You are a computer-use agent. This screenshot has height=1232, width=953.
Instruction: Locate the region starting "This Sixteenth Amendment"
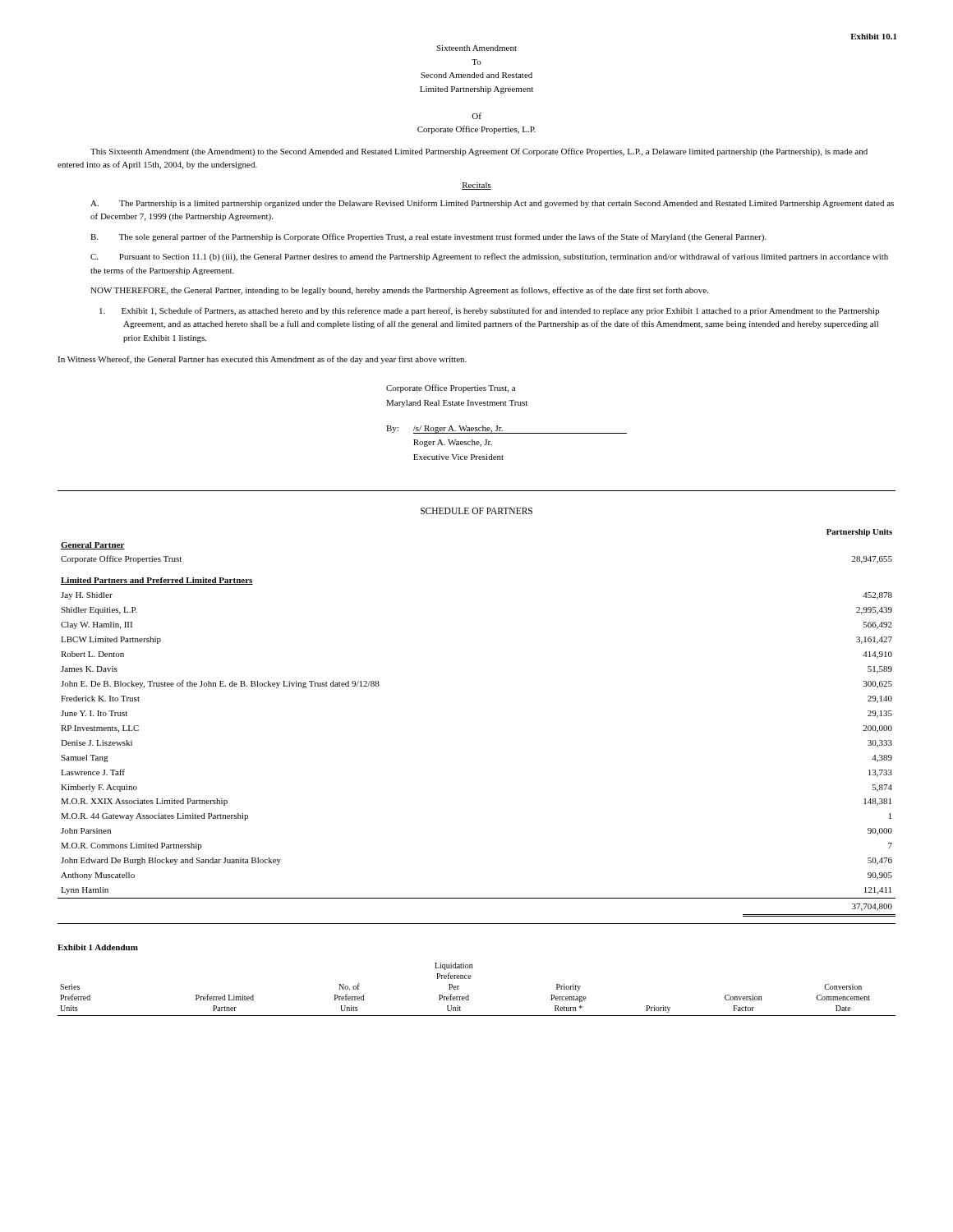463,157
